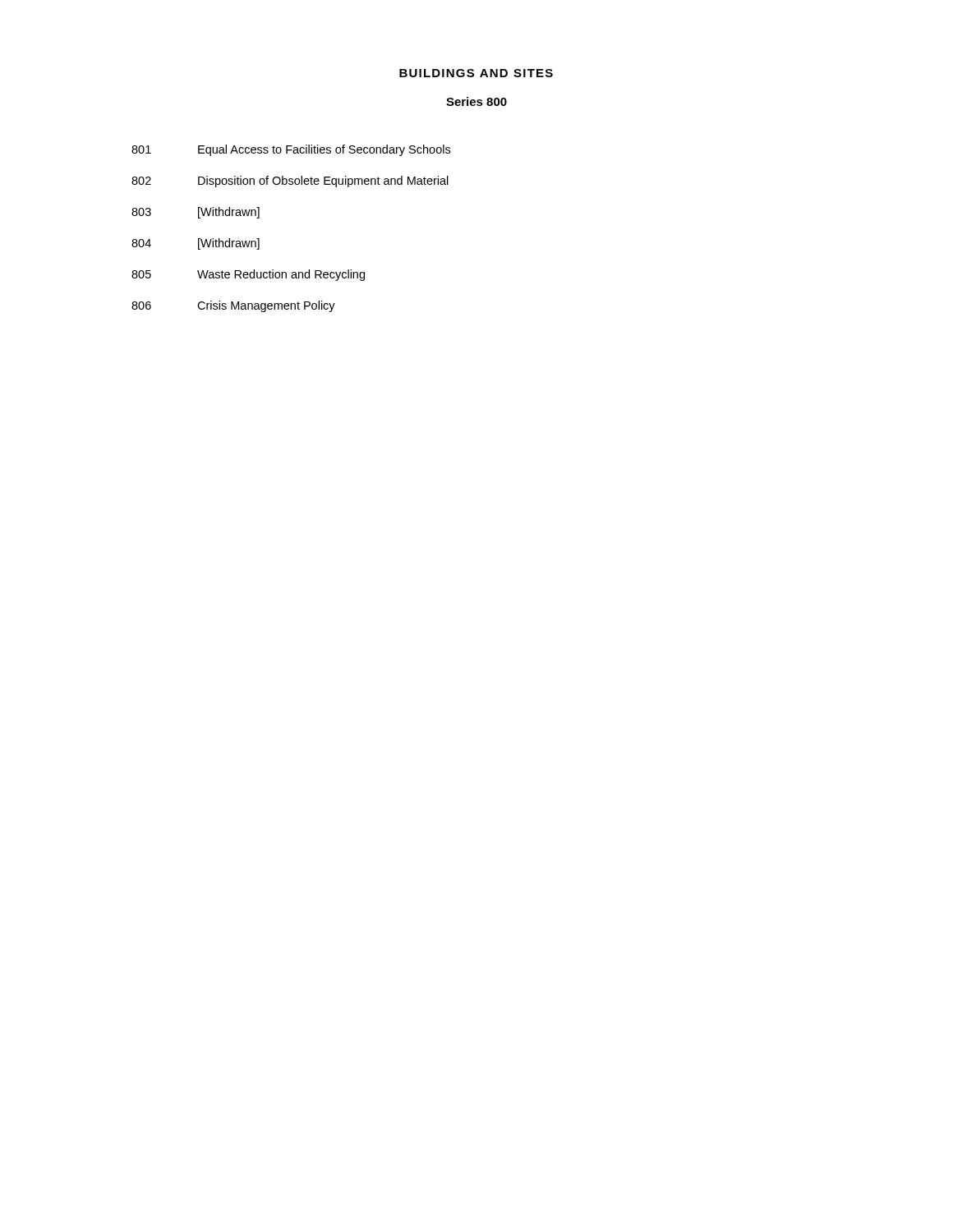Find "Series 800" on this page
Viewport: 953px width, 1232px height.
(x=476, y=101)
